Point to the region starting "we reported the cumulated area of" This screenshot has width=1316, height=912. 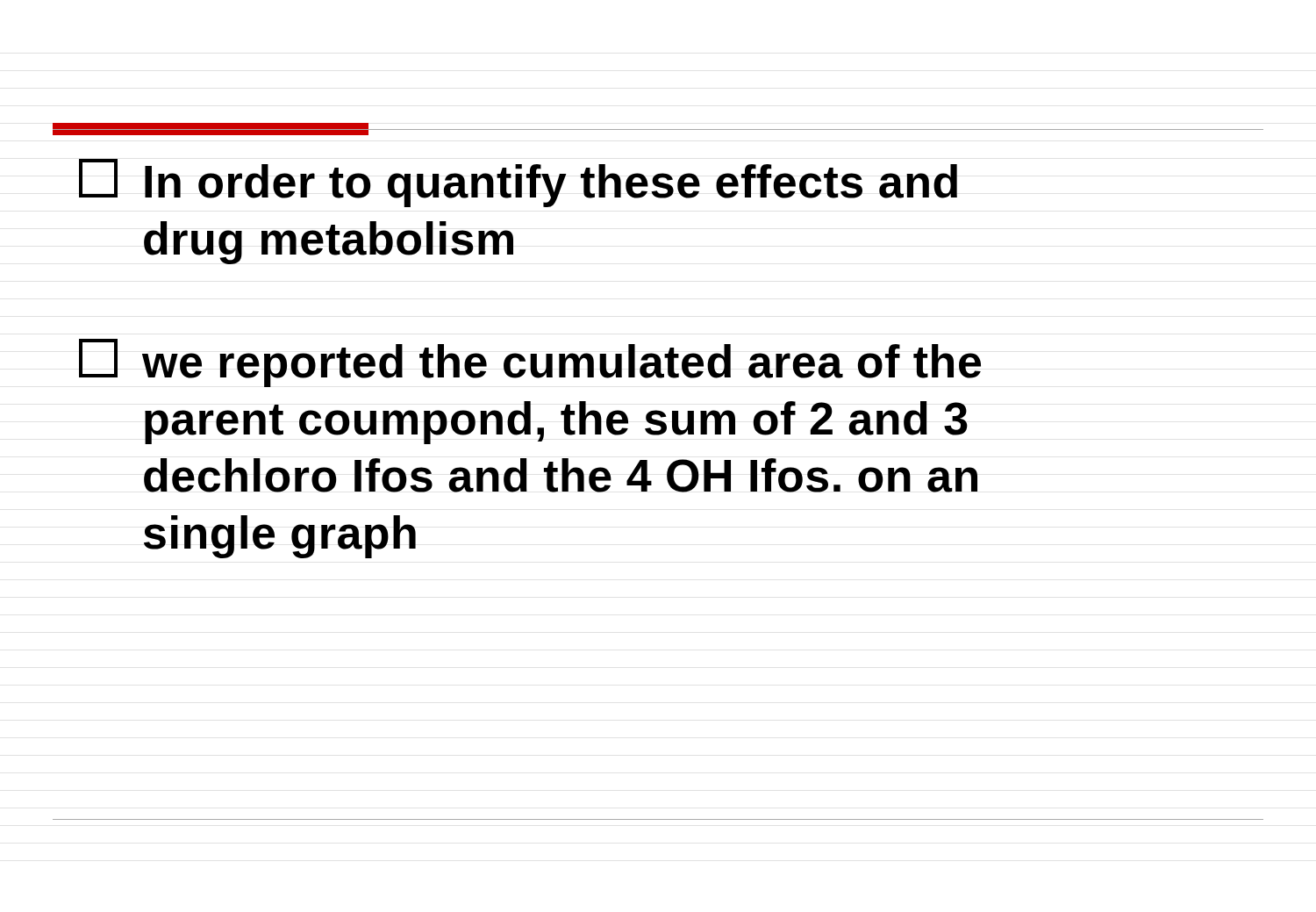click(x=531, y=448)
